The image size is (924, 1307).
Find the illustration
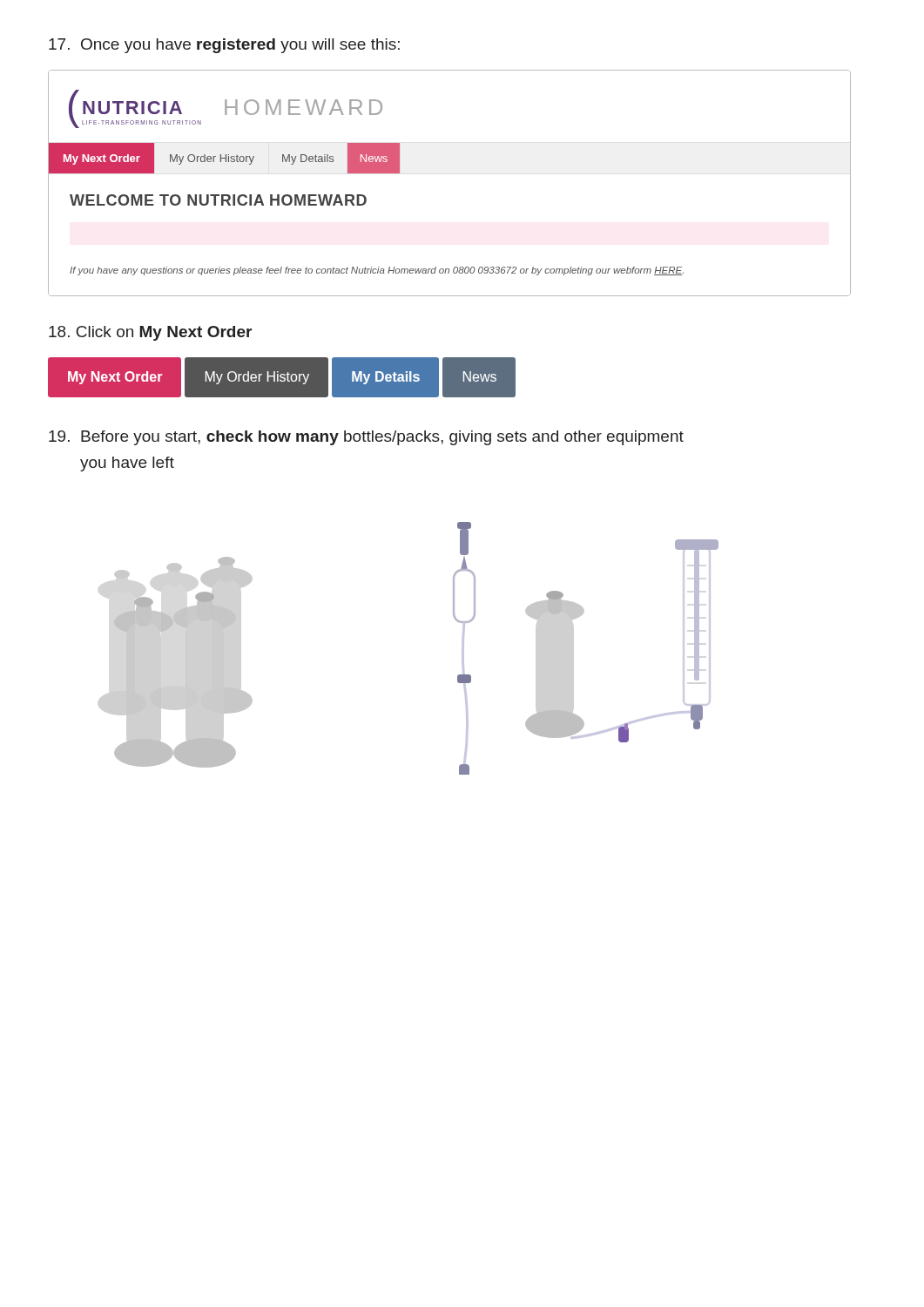pyautogui.click(x=466, y=637)
